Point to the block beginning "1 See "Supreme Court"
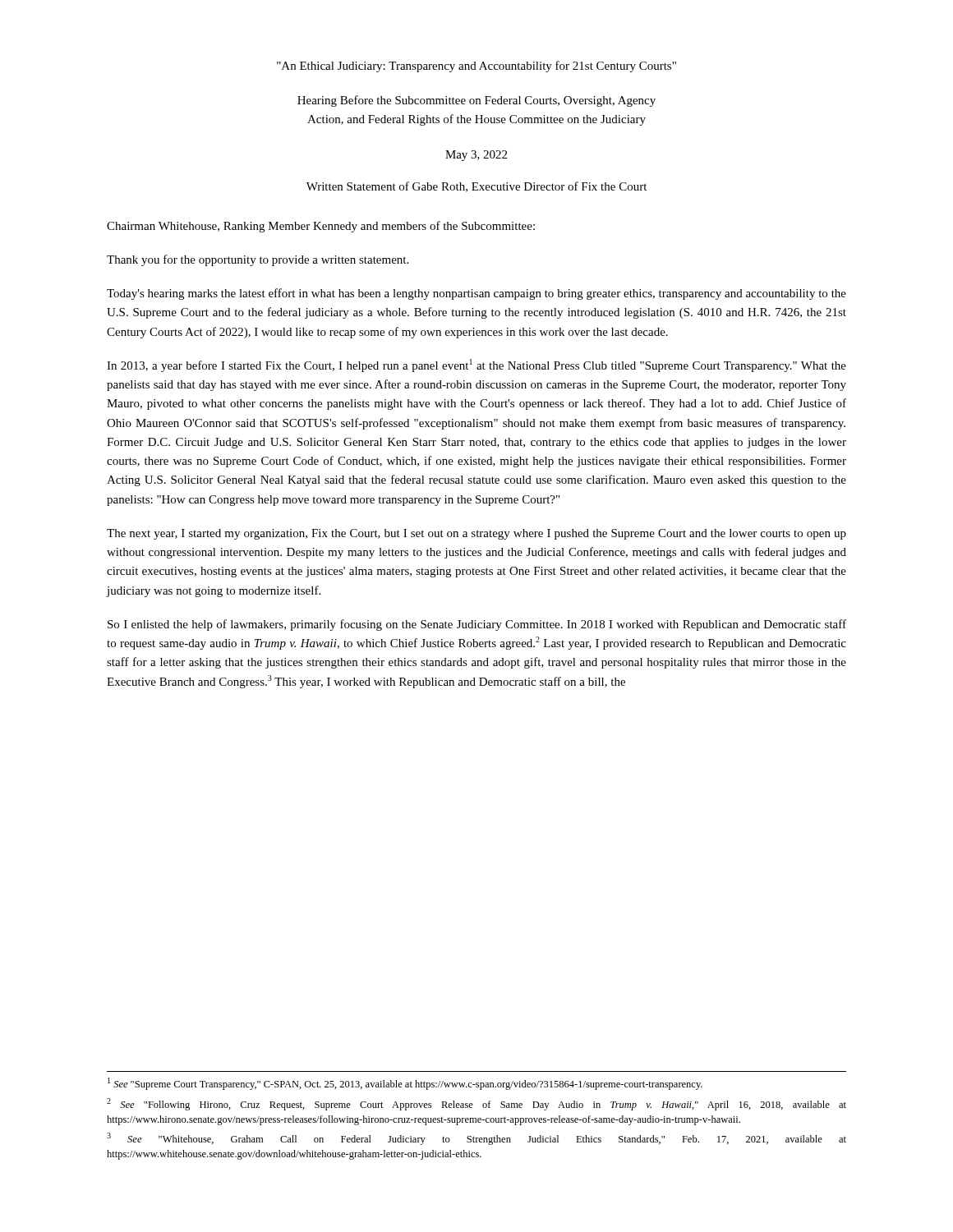Viewport: 953px width, 1232px height. point(405,1084)
